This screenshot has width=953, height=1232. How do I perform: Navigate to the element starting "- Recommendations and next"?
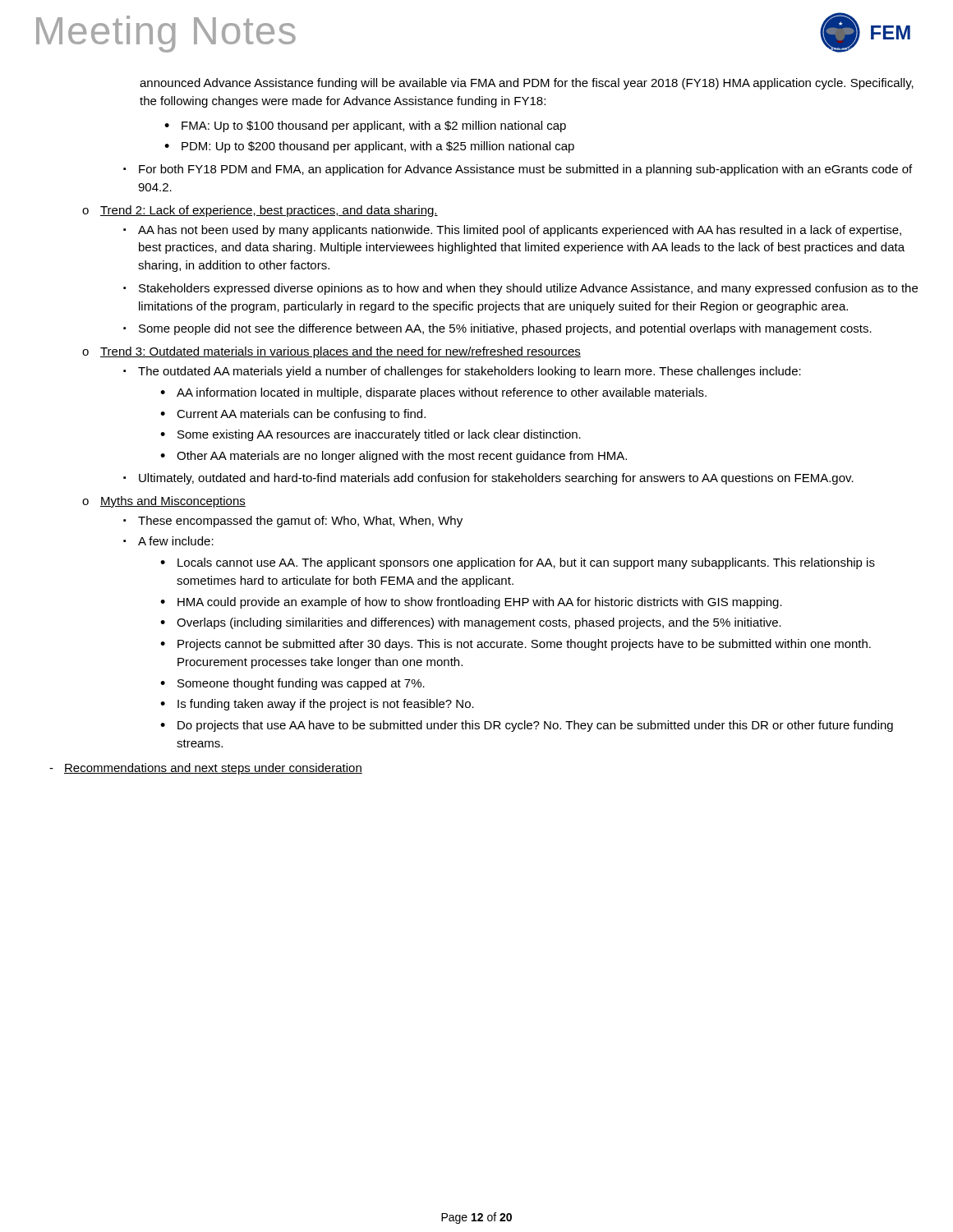pyautogui.click(x=206, y=767)
